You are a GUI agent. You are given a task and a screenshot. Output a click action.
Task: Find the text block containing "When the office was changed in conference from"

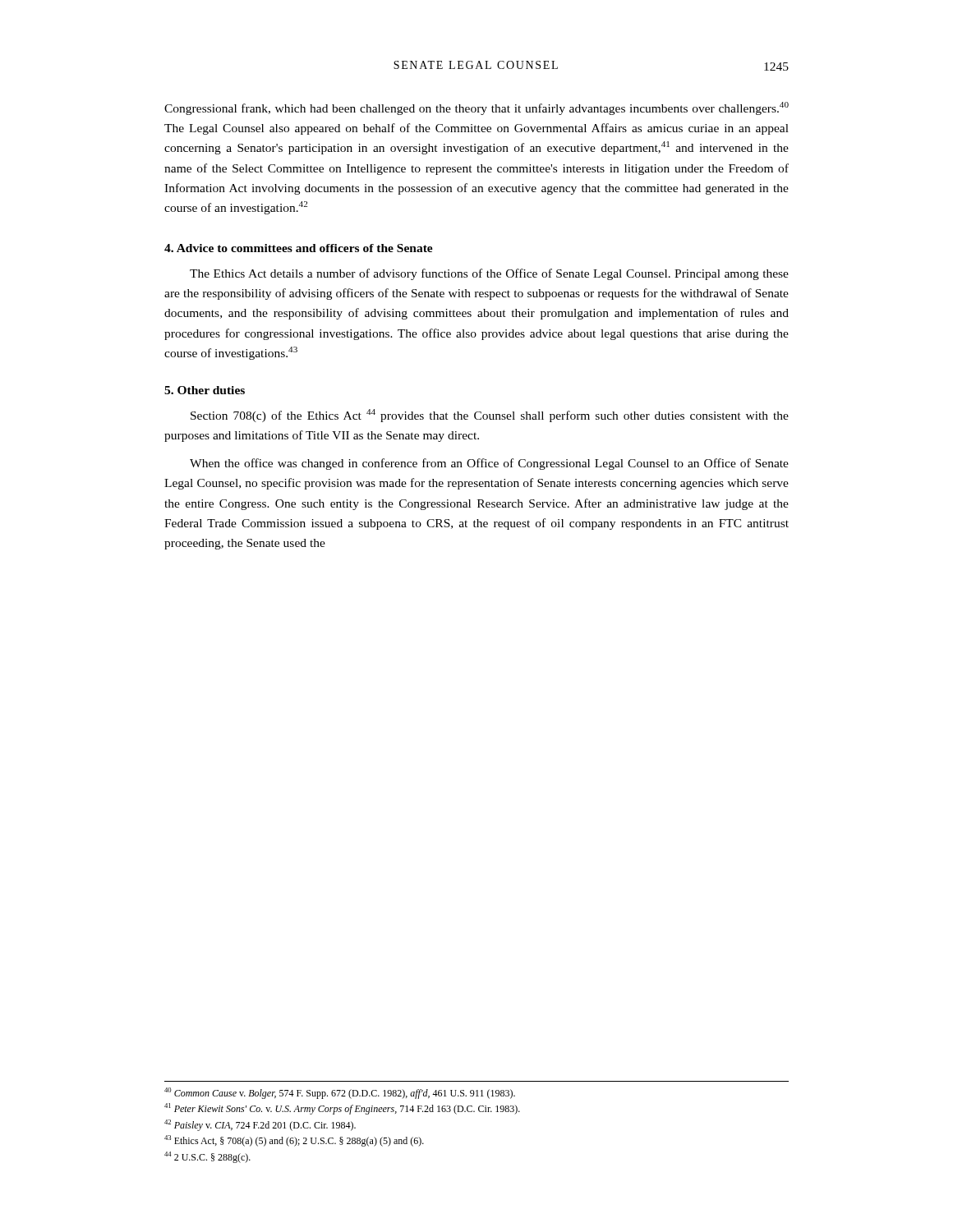pos(476,503)
